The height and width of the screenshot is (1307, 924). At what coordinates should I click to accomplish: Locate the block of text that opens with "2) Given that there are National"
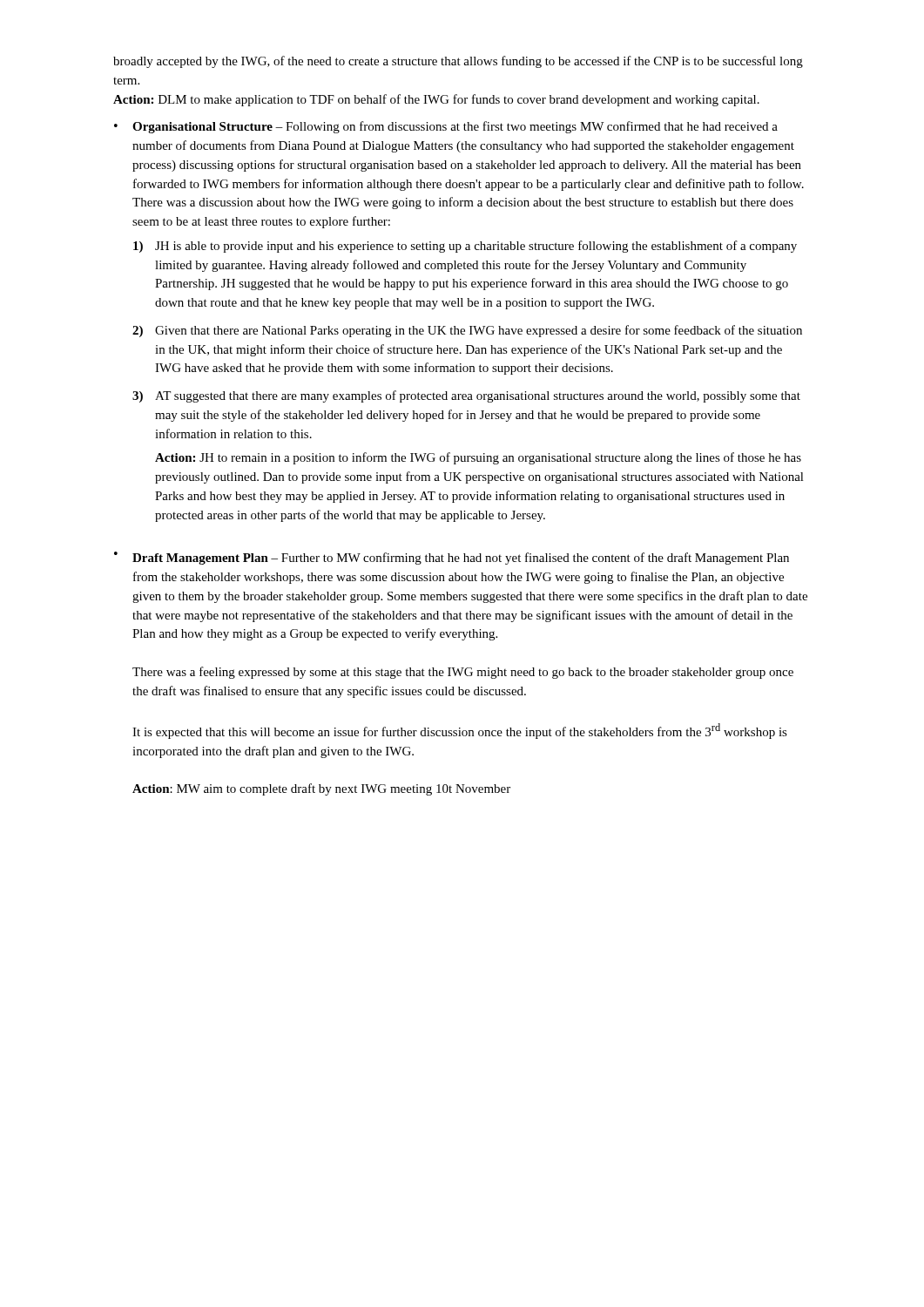click(472, 350)
